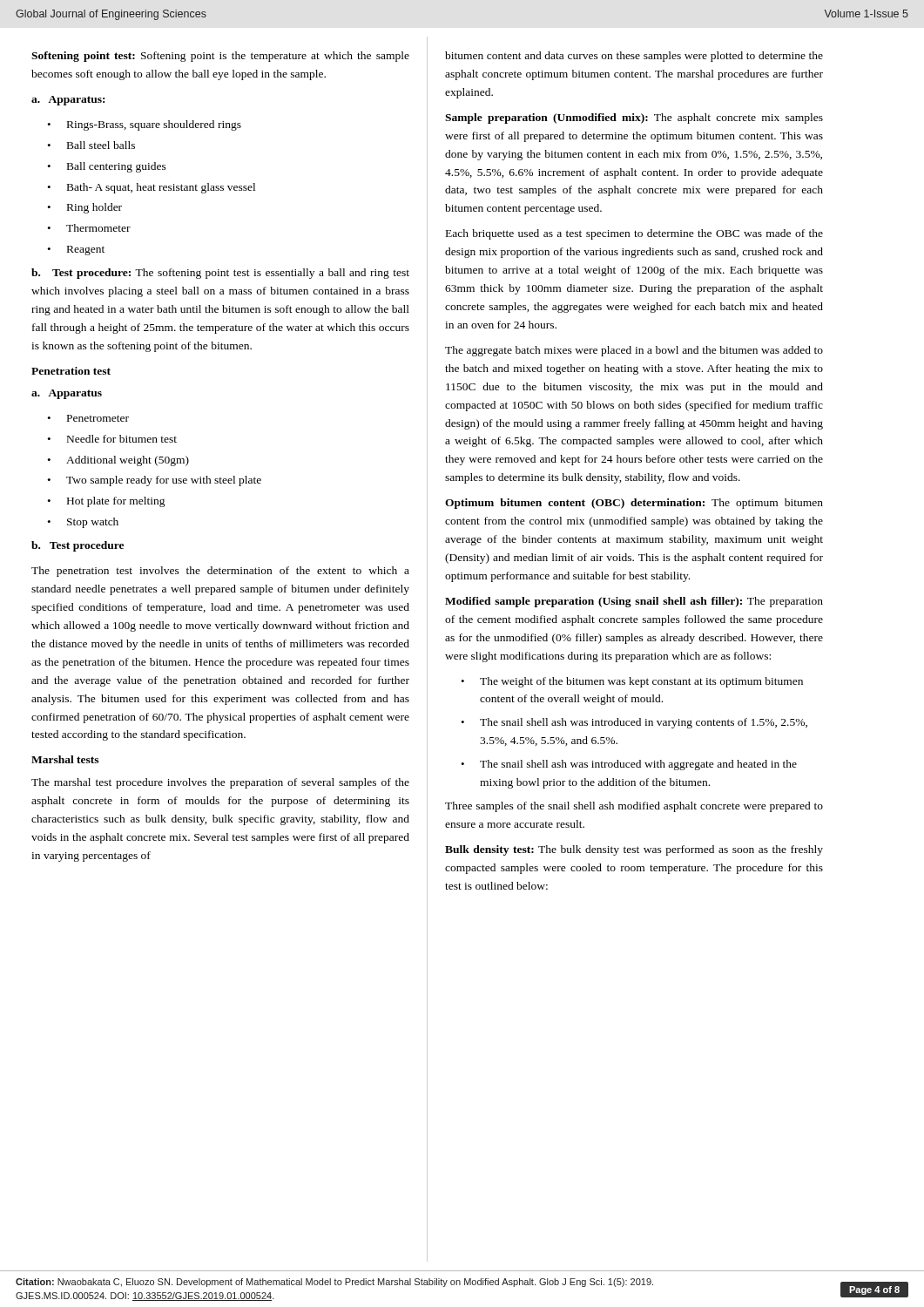Select the region starting "b. Test procedure: The softening"
924x1307 pixels.
coord(220,310)
